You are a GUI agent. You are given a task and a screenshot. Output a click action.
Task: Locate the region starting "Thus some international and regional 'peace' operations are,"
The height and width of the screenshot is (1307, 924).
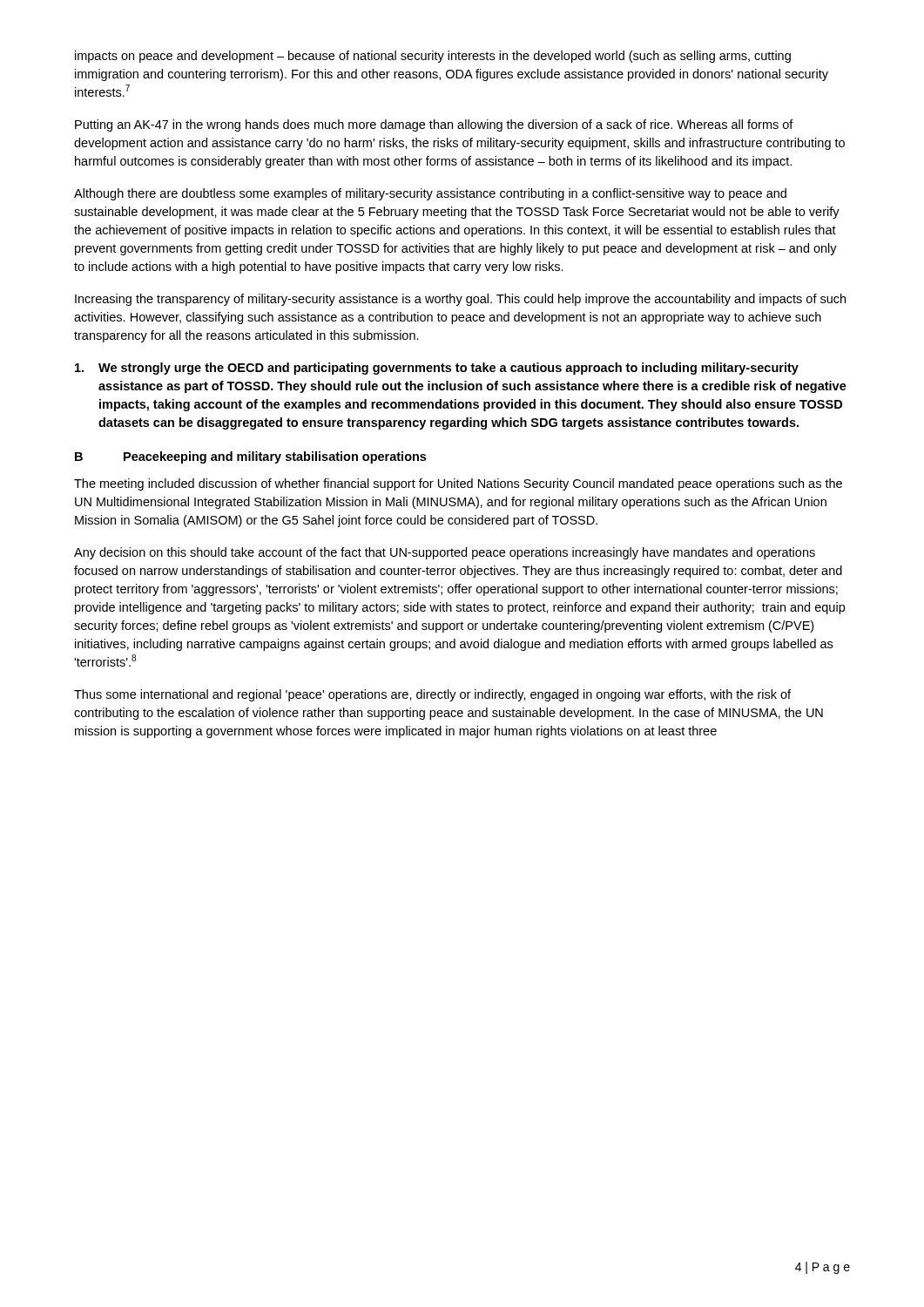[449, 713]
